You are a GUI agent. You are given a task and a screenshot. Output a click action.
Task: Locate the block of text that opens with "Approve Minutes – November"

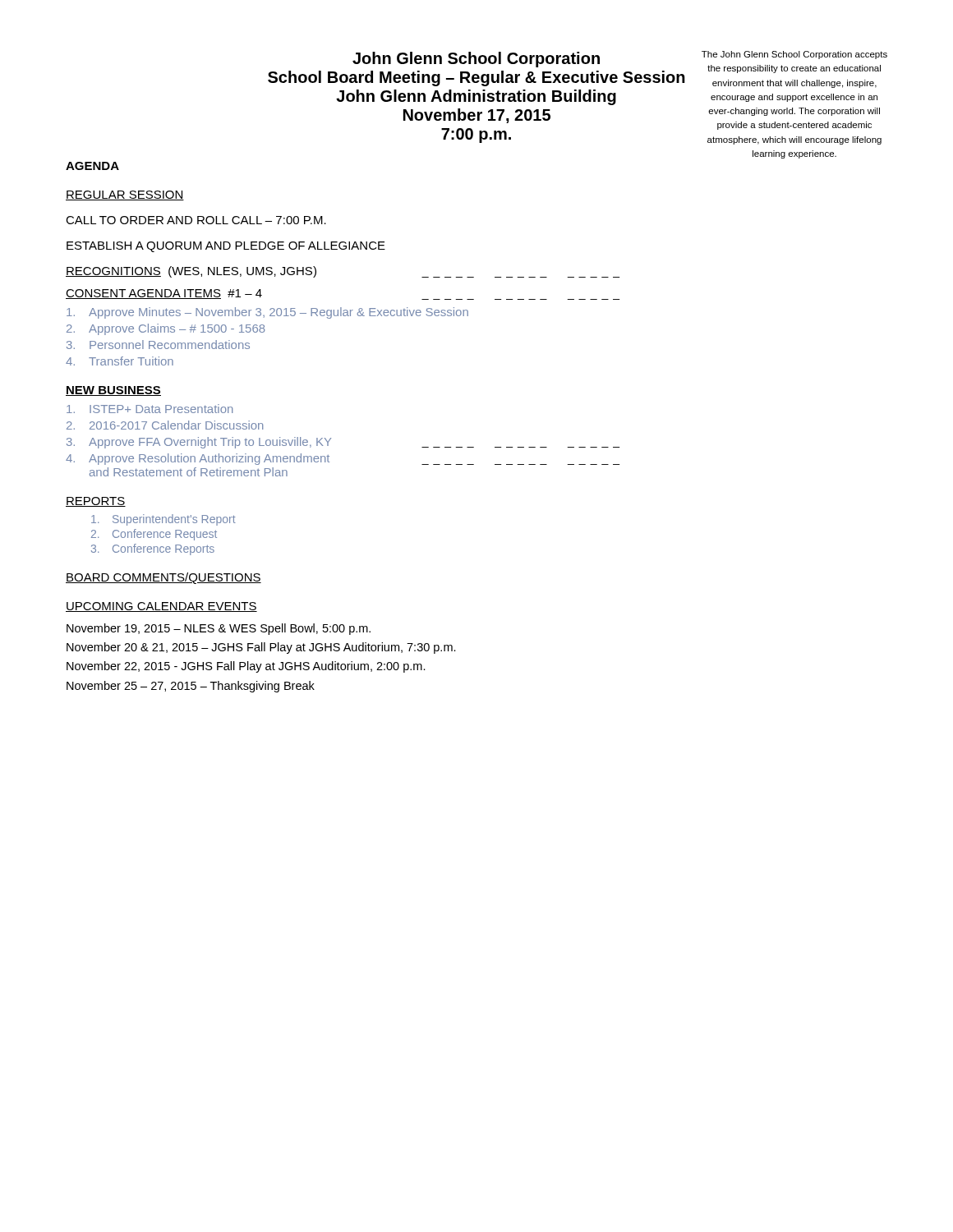coord(267,312)
